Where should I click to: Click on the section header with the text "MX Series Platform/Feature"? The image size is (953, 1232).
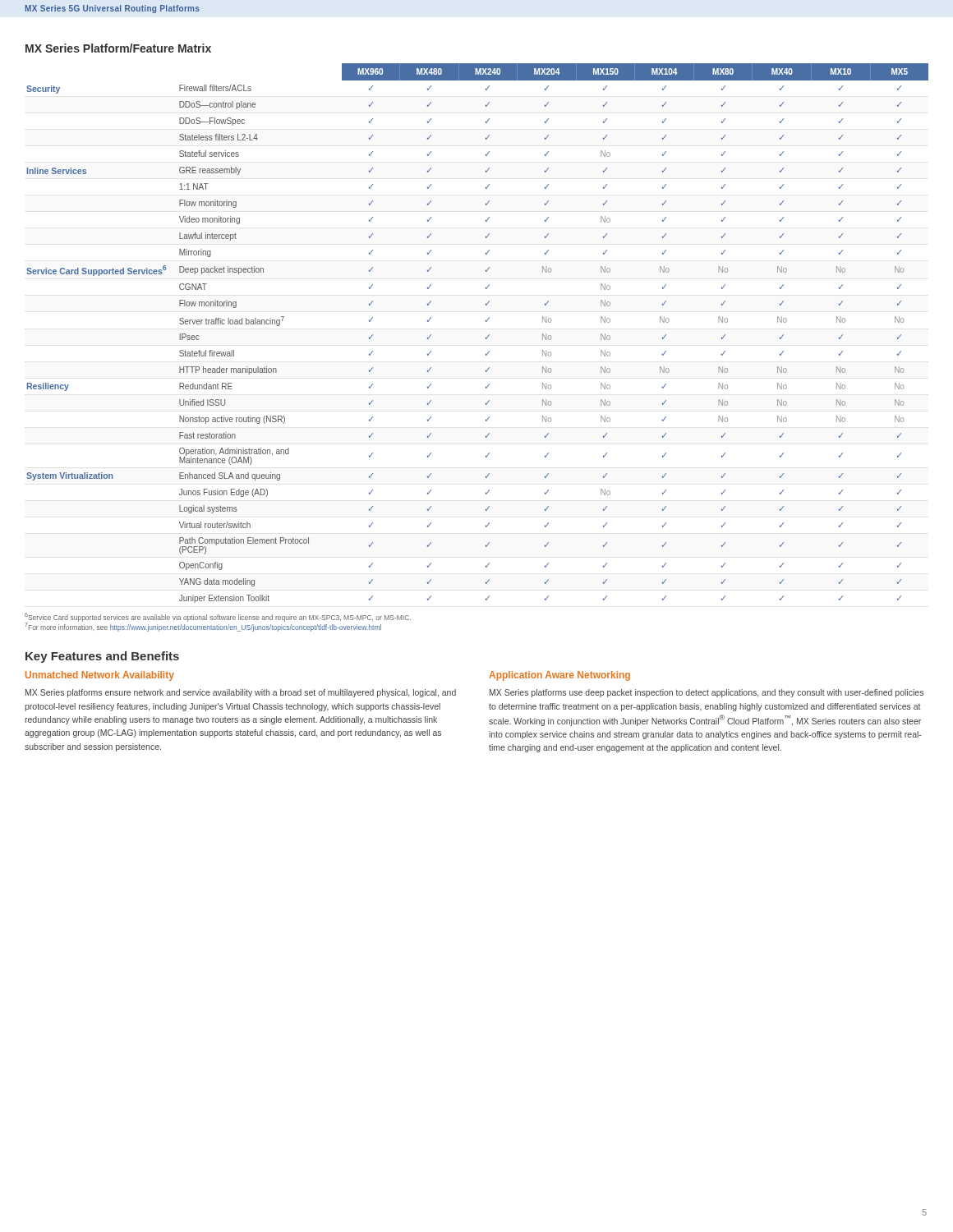click(x=118, y=48)
